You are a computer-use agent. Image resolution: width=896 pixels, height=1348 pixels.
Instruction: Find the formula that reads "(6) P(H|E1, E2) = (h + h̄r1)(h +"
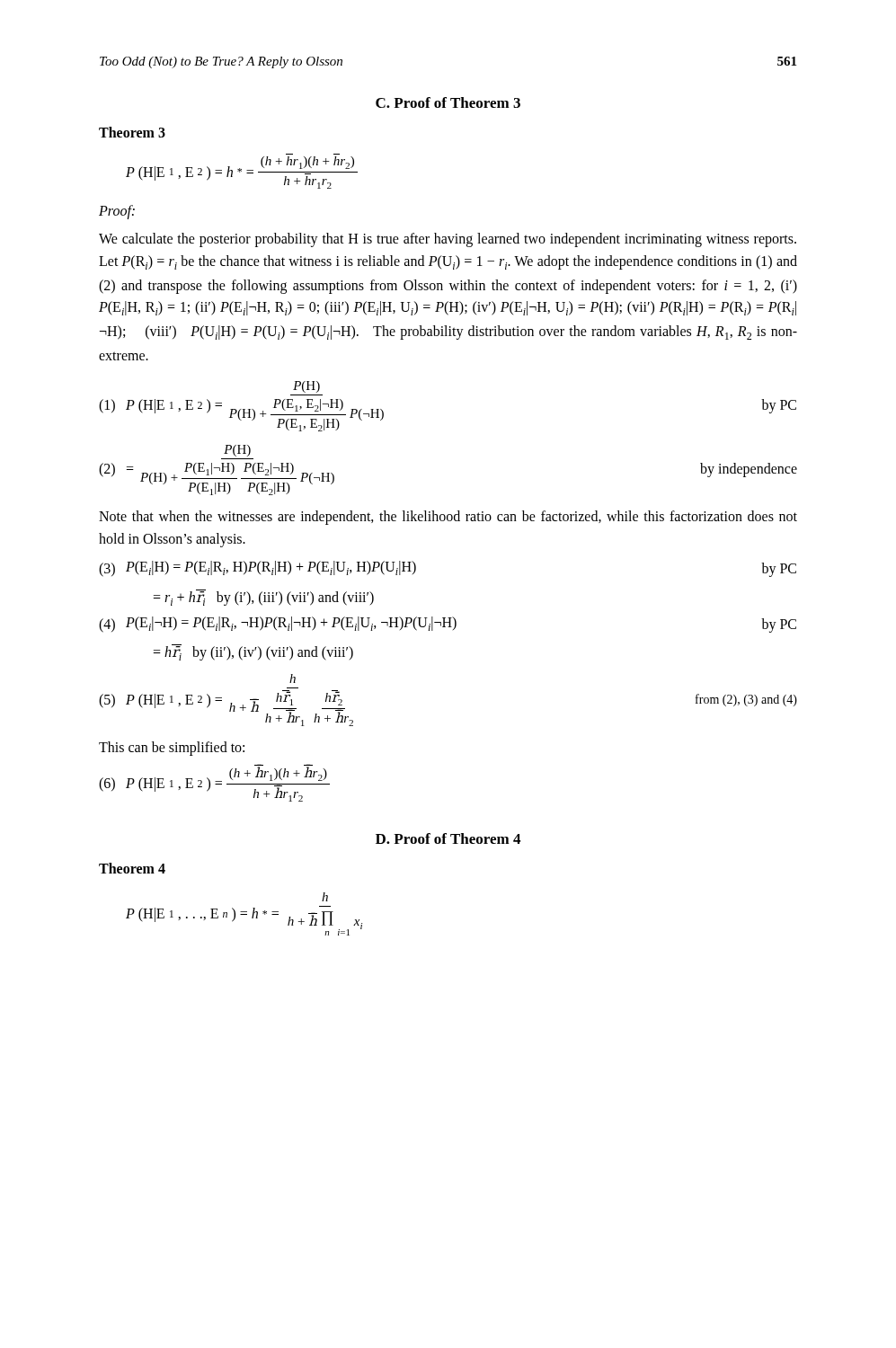[214, 783]
